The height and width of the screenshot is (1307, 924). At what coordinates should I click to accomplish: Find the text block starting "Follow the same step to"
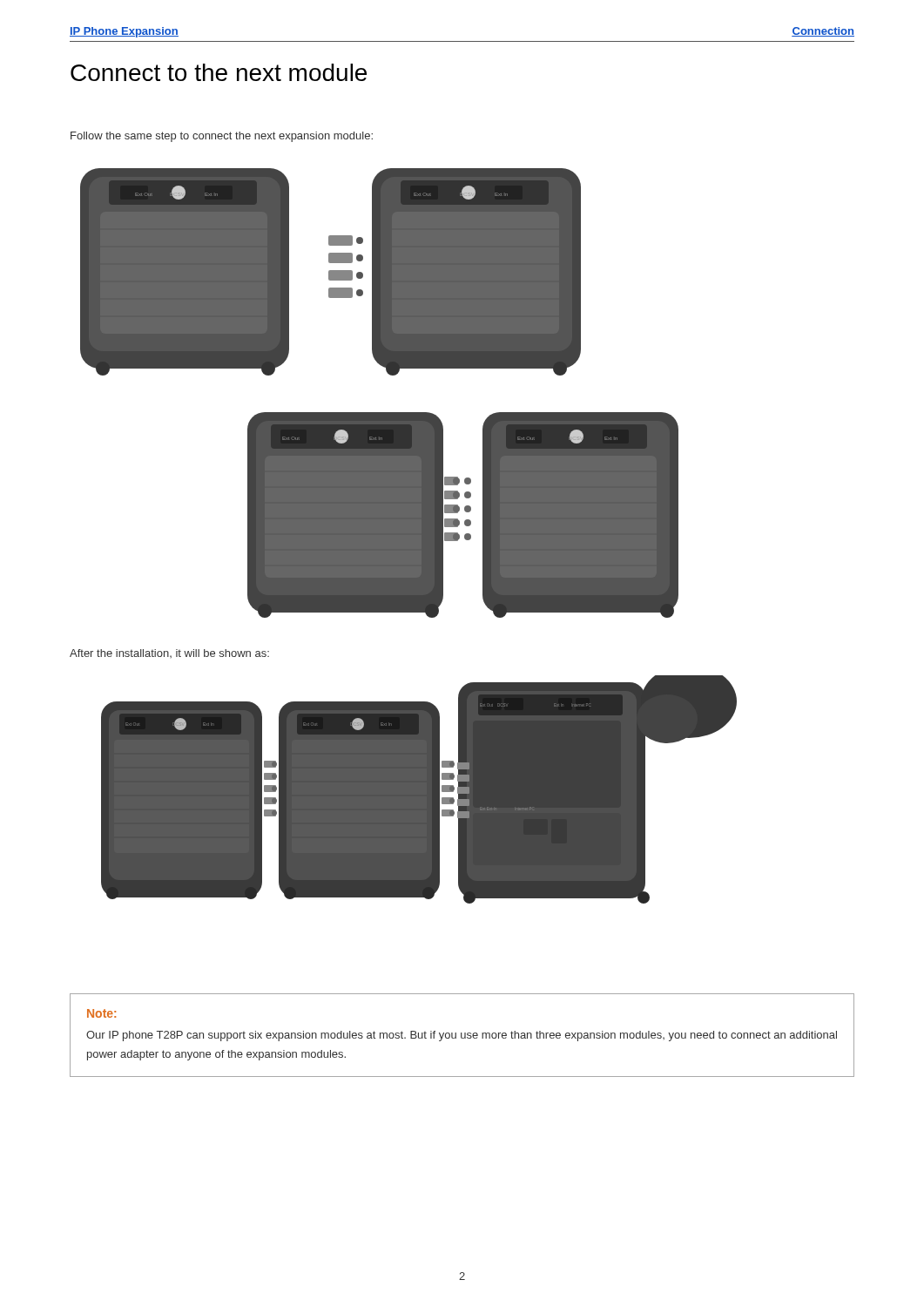pyautogui.click(x=222, y=136)
